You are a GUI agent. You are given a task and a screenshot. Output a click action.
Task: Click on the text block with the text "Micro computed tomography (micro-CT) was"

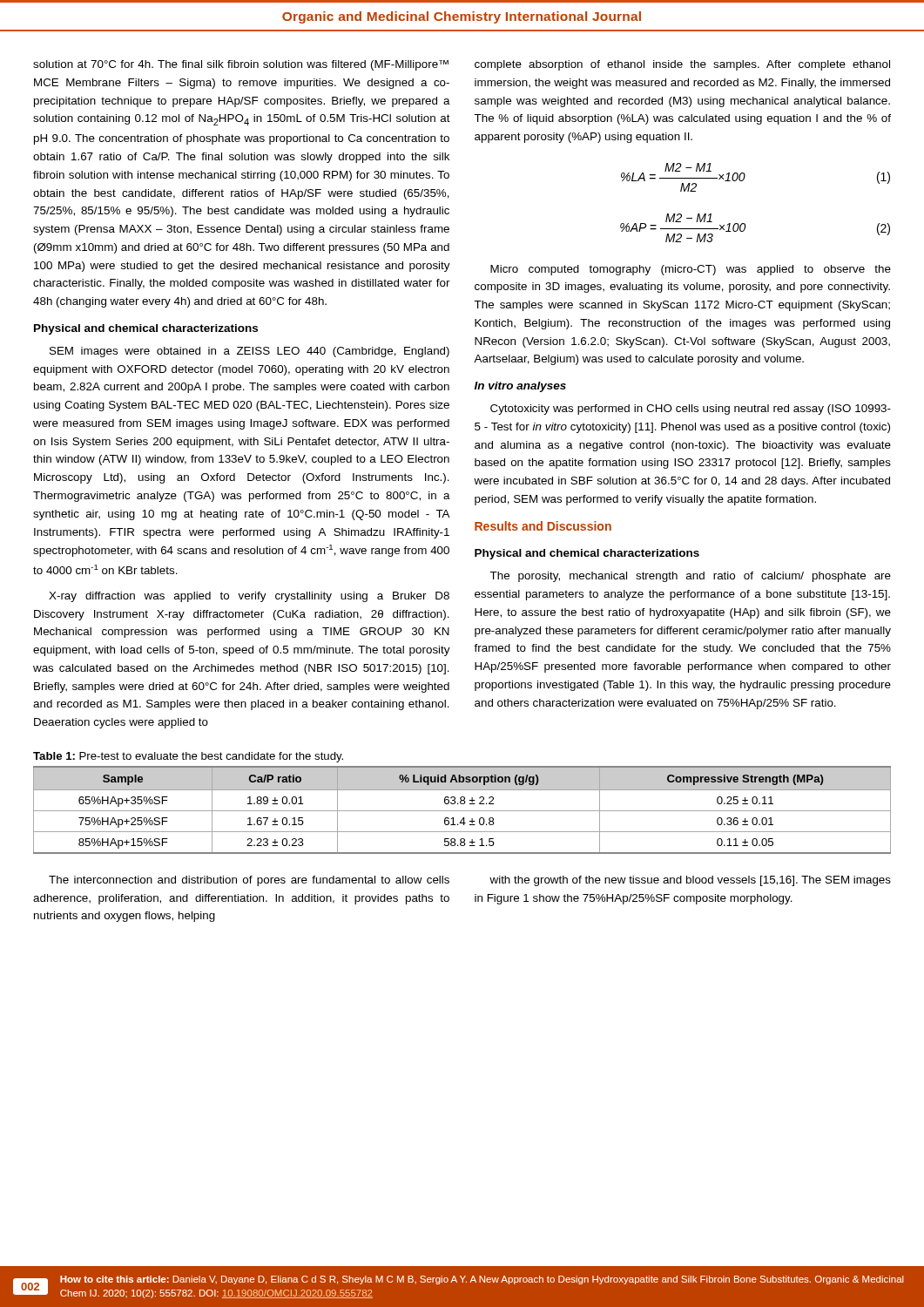[x=683, y=314]
